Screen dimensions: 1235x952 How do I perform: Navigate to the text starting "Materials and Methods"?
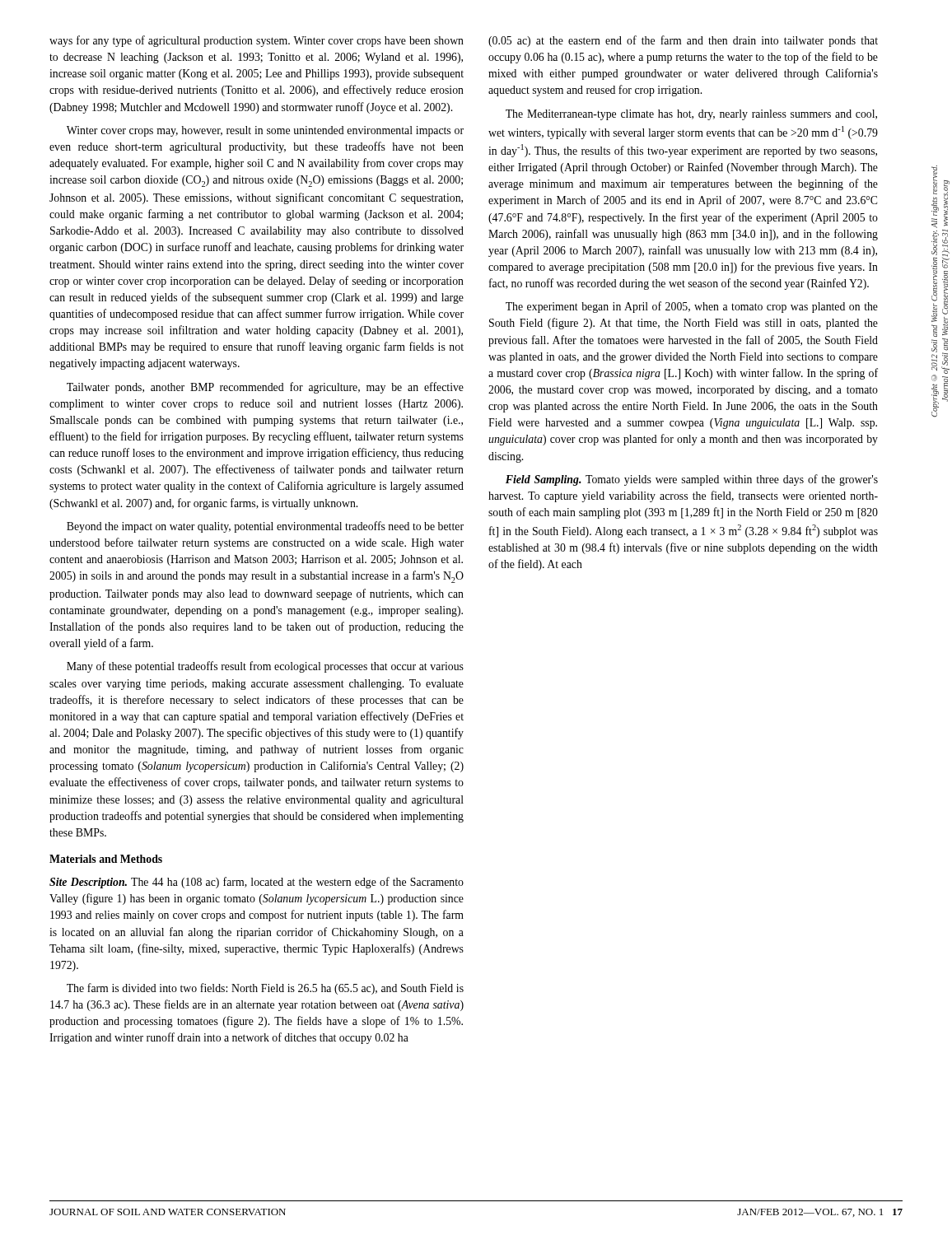(x=106, y=859)
